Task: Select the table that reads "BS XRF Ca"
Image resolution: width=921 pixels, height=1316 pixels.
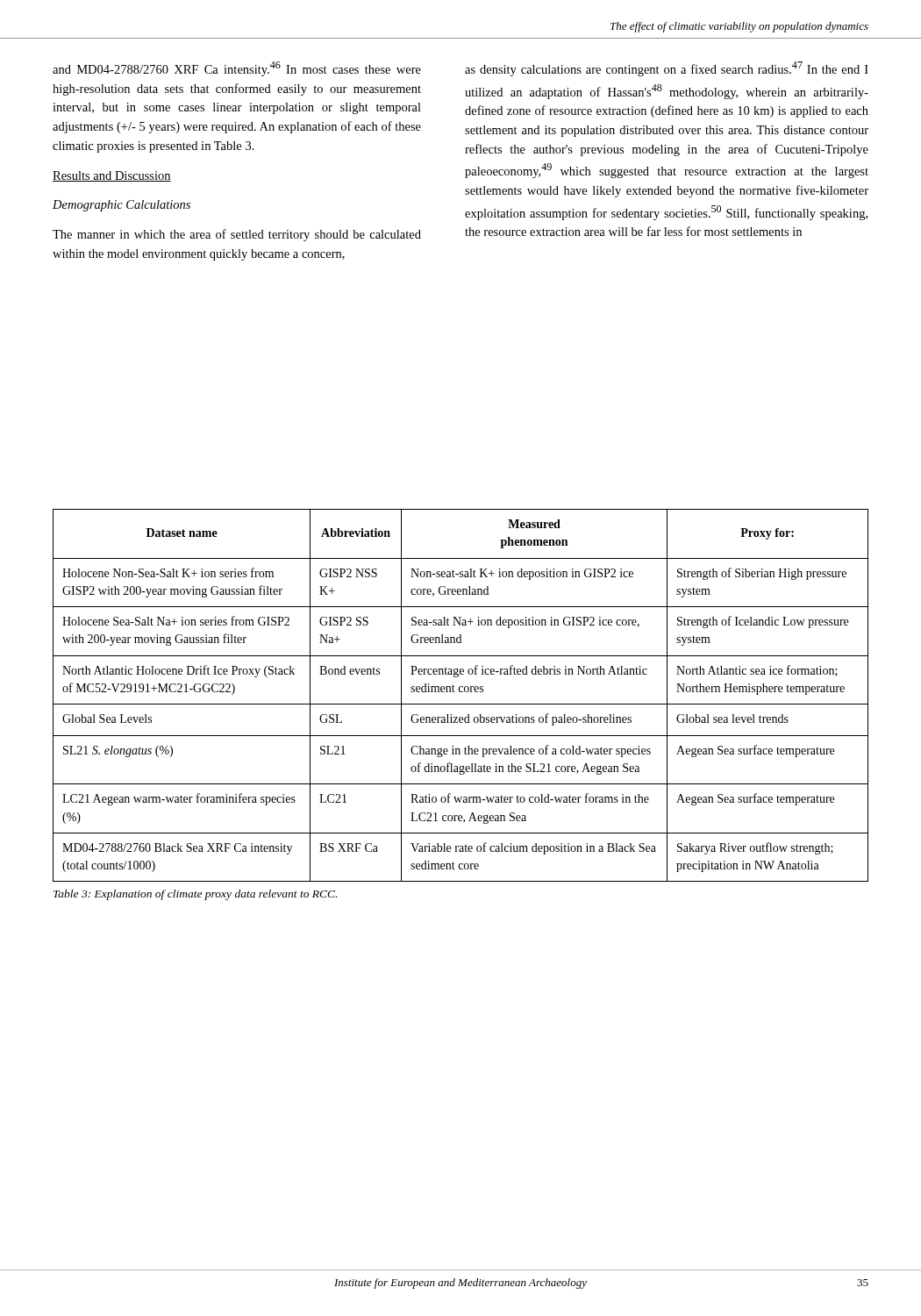Action: point(460,696)
